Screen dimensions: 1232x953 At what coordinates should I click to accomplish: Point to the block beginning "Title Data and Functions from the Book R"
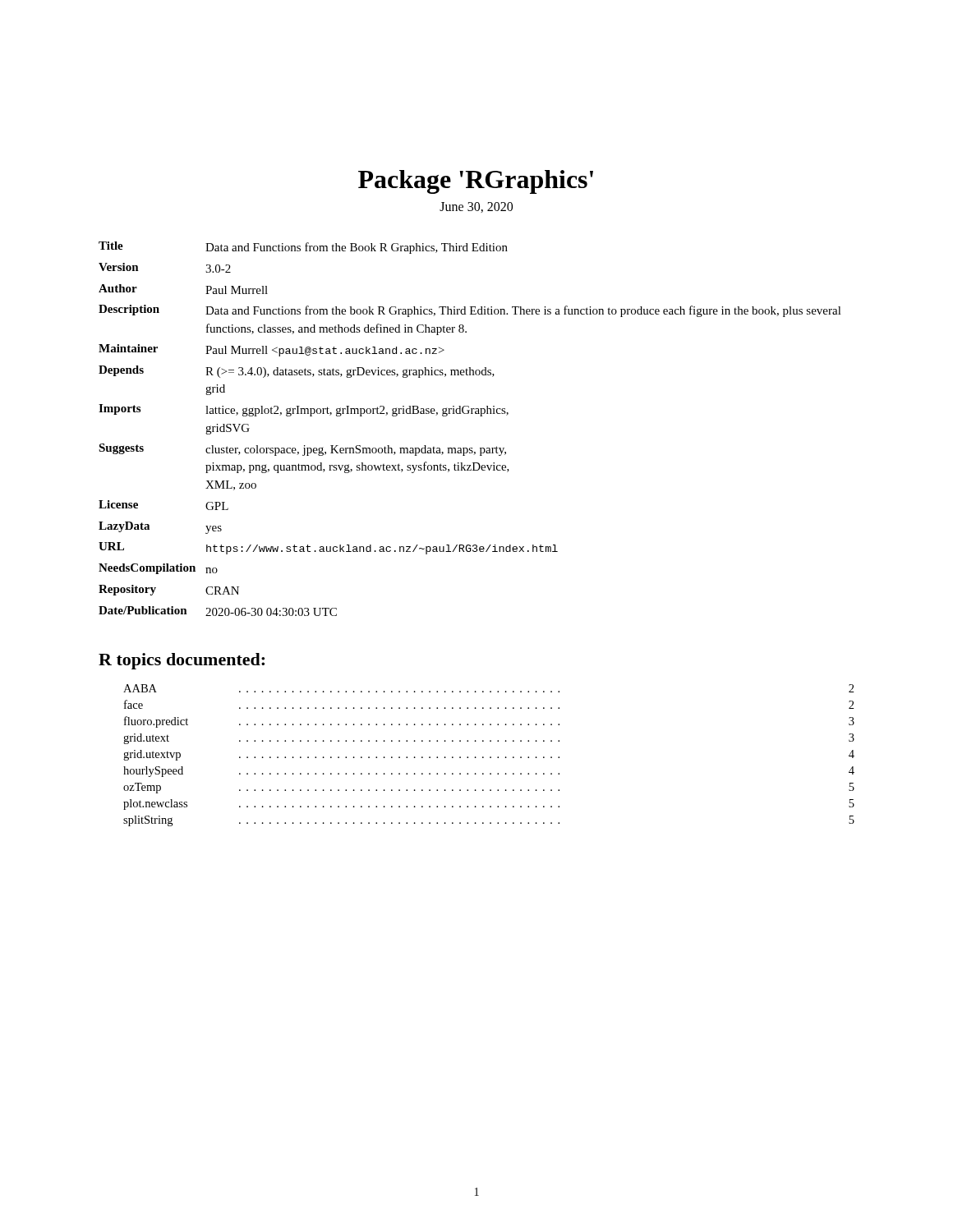[476, 248]
